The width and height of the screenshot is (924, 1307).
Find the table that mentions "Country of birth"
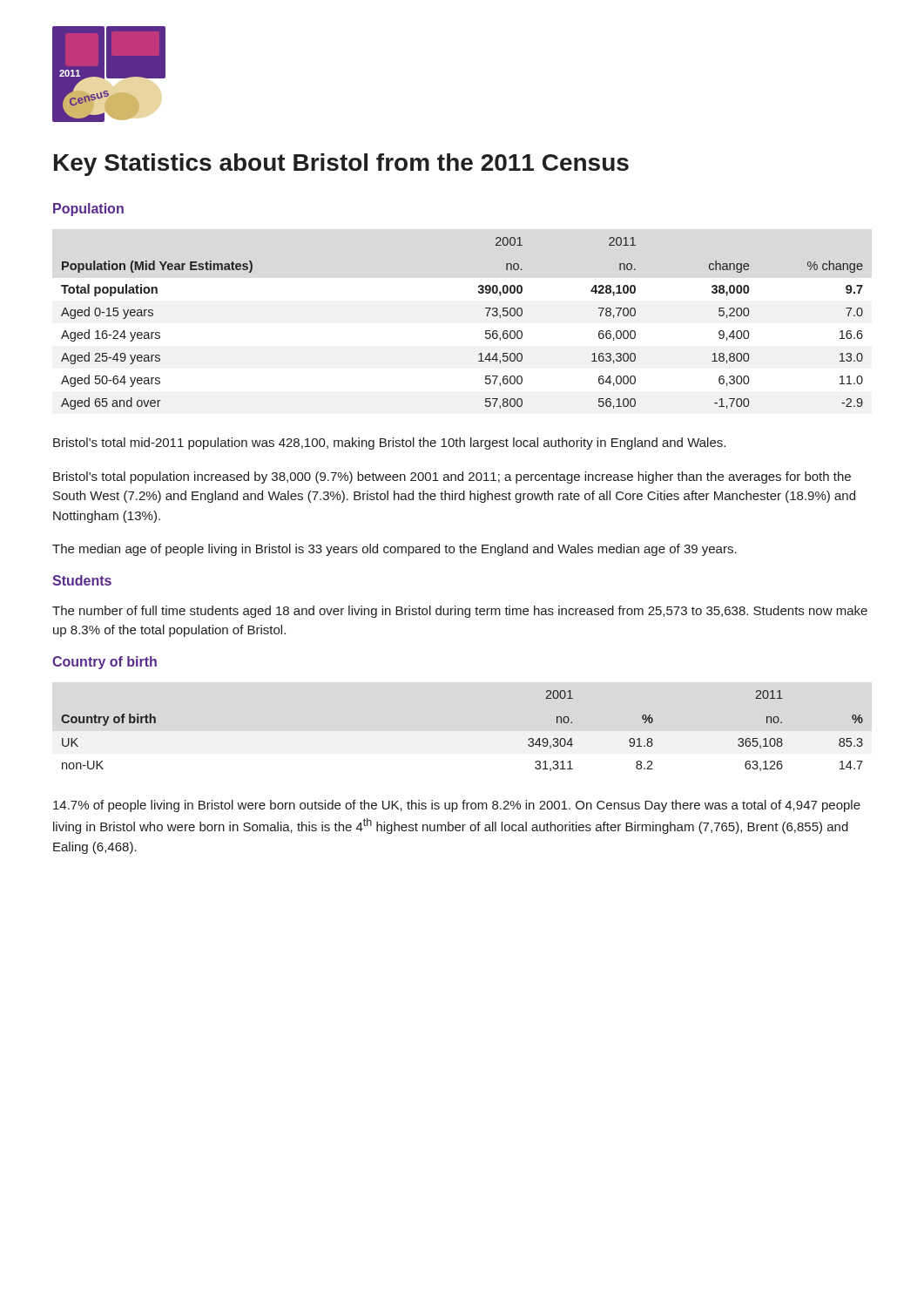point(462,729)
